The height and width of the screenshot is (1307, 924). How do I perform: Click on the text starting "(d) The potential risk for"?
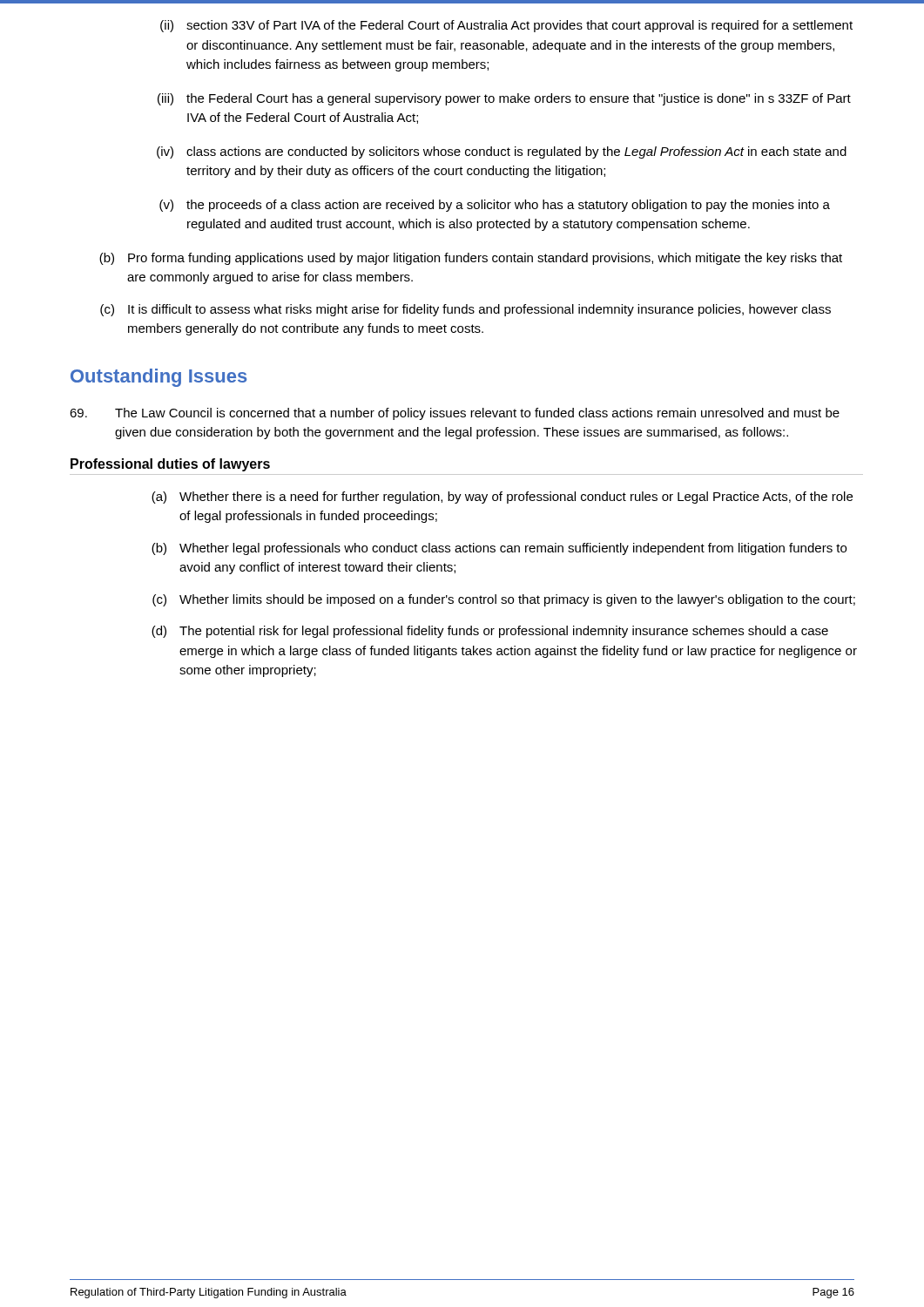pyautogui.click(x=492, y=651)
